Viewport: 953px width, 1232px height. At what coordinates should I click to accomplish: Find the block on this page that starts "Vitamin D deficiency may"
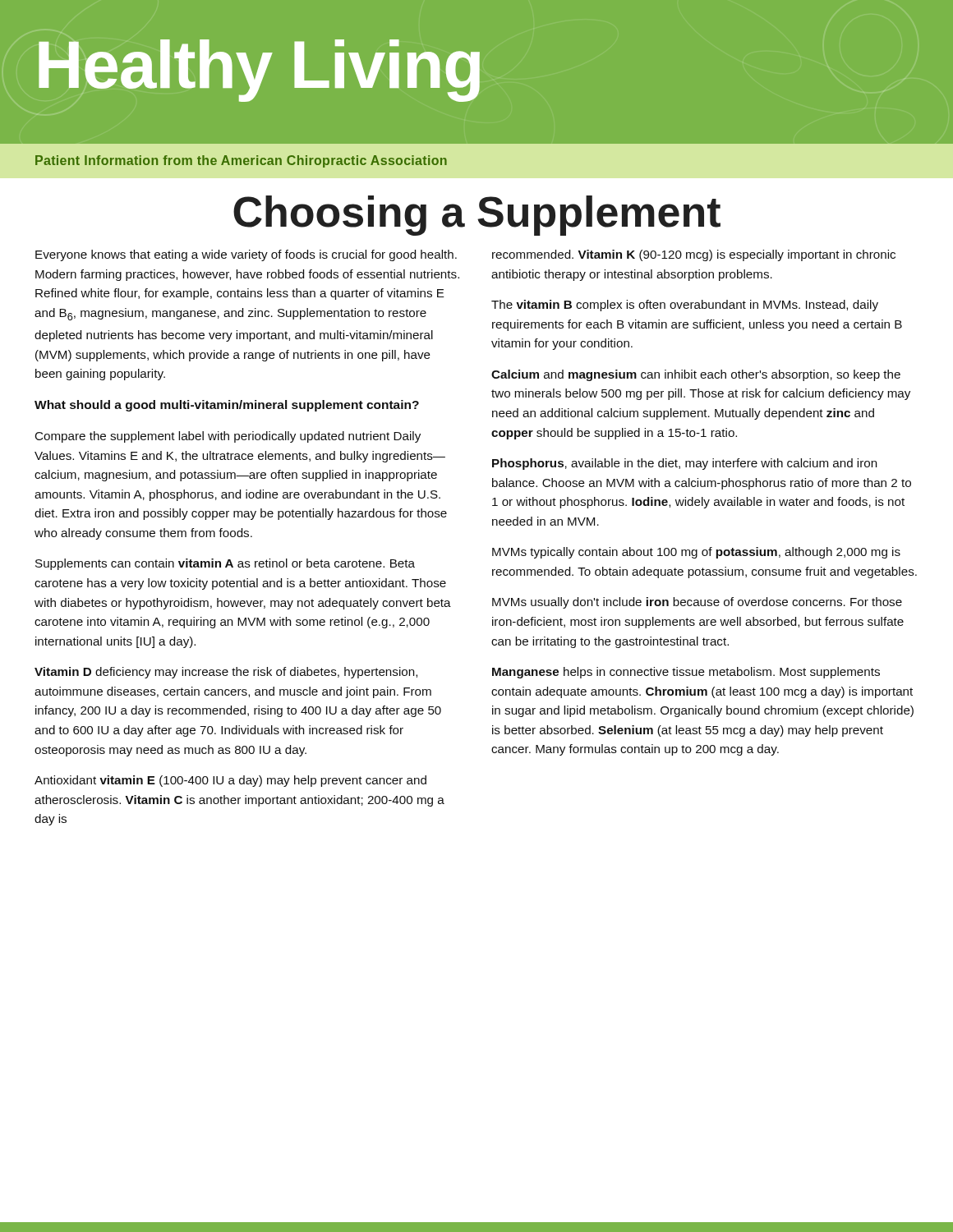pos(248,711)
